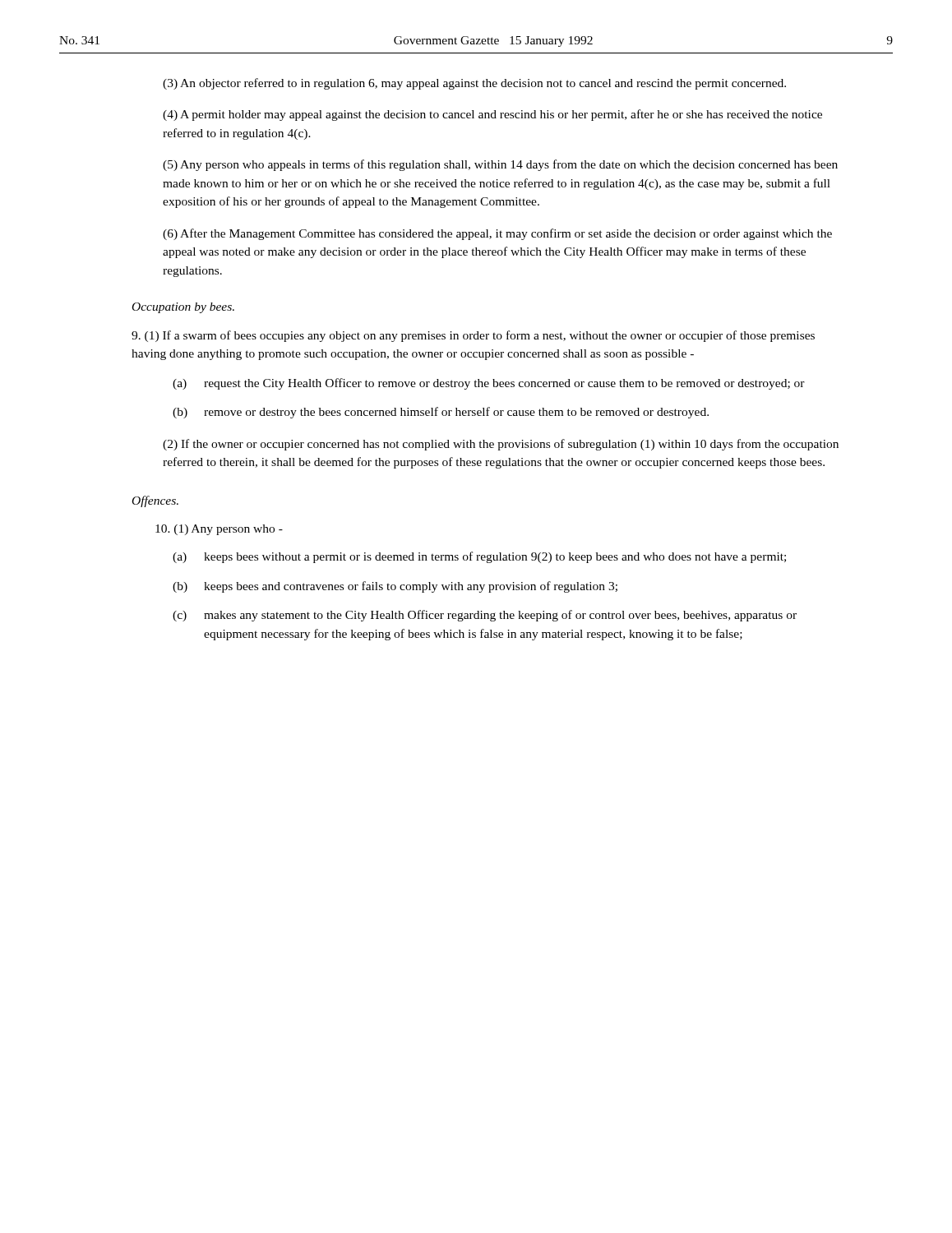Select the text block that says "(4) A permit holder"
Screen dimensions: 1233x952
tap(493, 123)
